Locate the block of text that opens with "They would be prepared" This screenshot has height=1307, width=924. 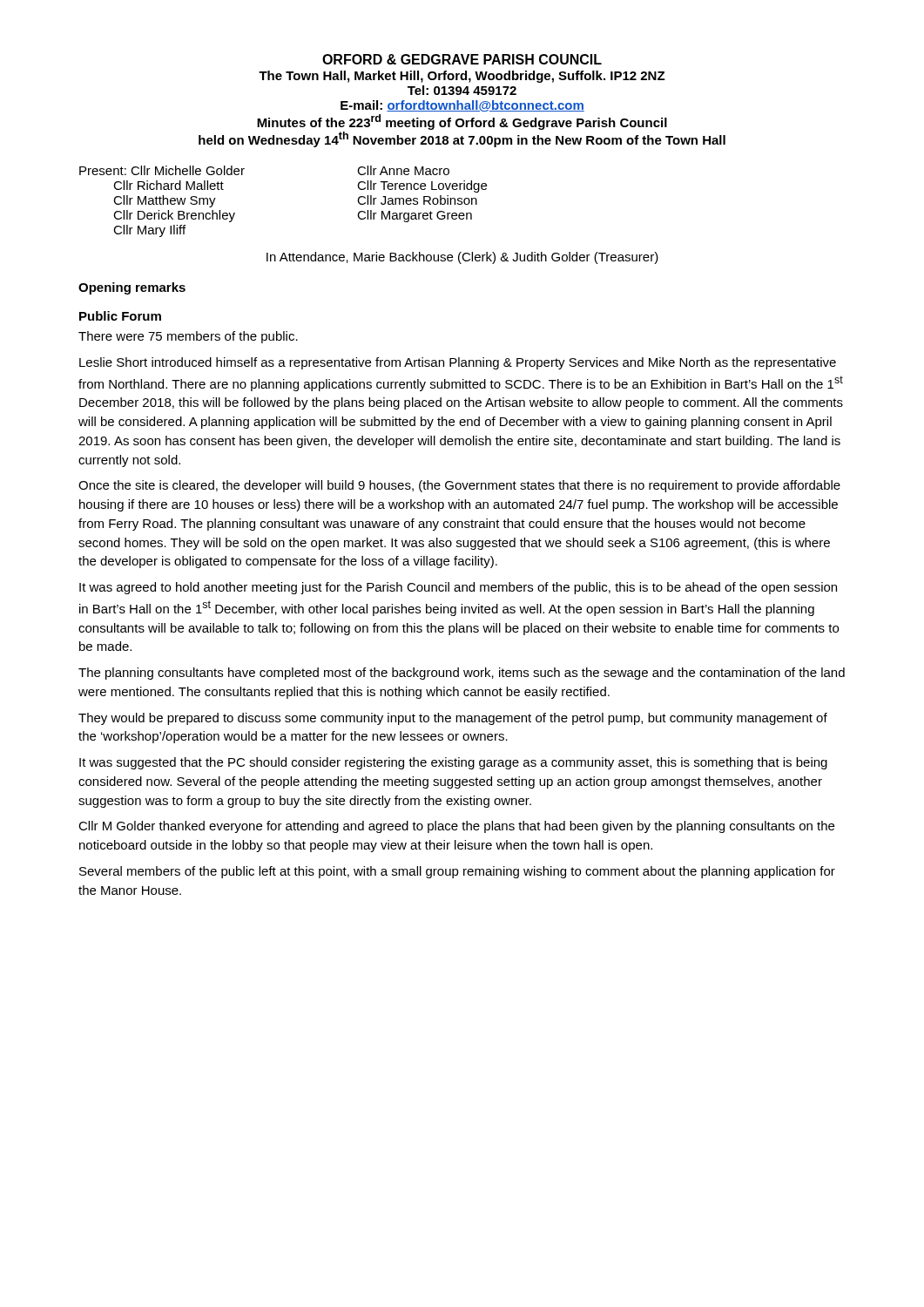tap(453, 727)
